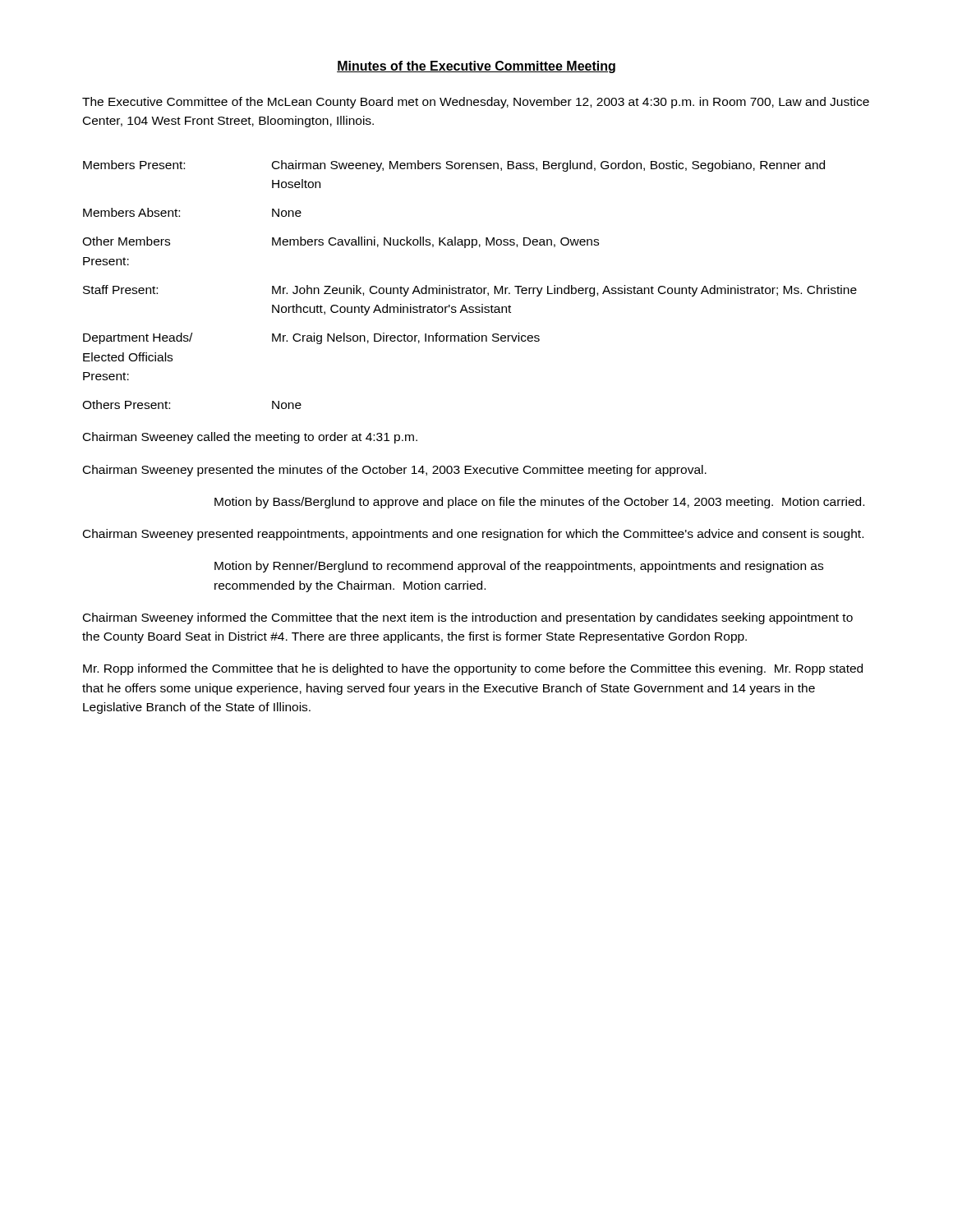Point to the block beginning "Chairman Sweeney presented reappointments, appointments"

(x=473, y=533)
